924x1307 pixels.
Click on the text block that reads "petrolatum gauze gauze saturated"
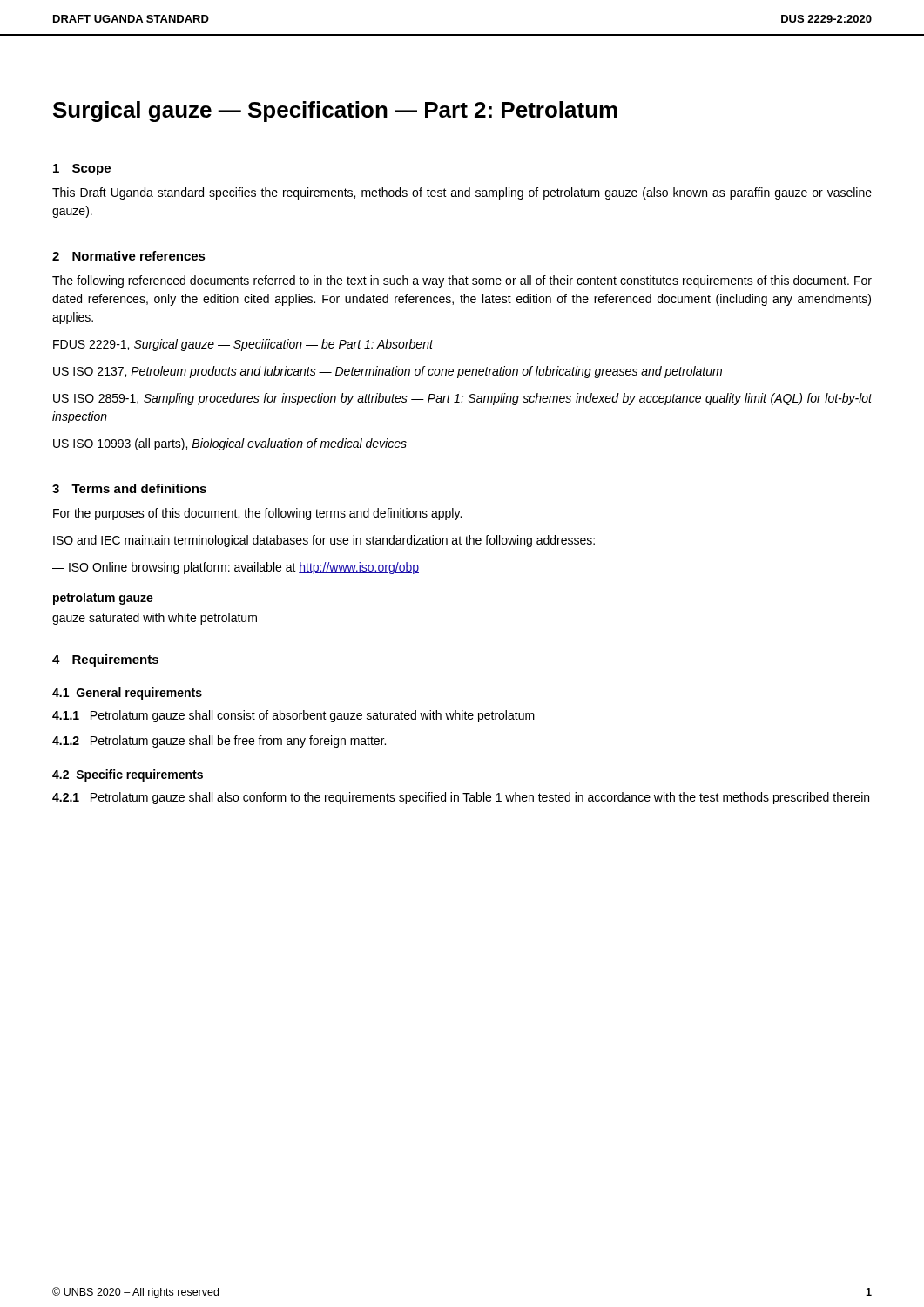(103, 599)
